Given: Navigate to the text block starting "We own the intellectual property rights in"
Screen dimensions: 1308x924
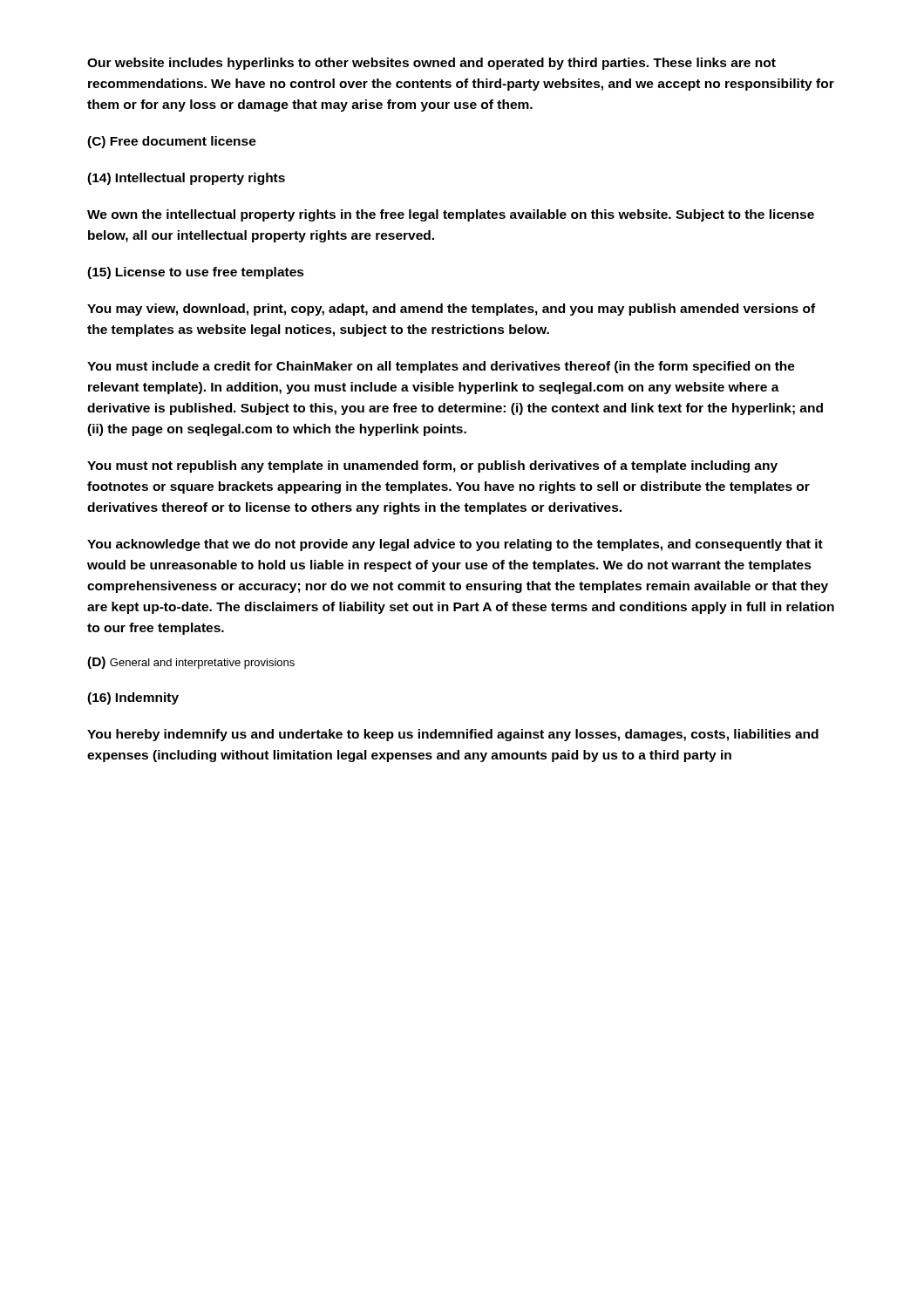Looking at the screenshot, I should [x=451, y=225].
